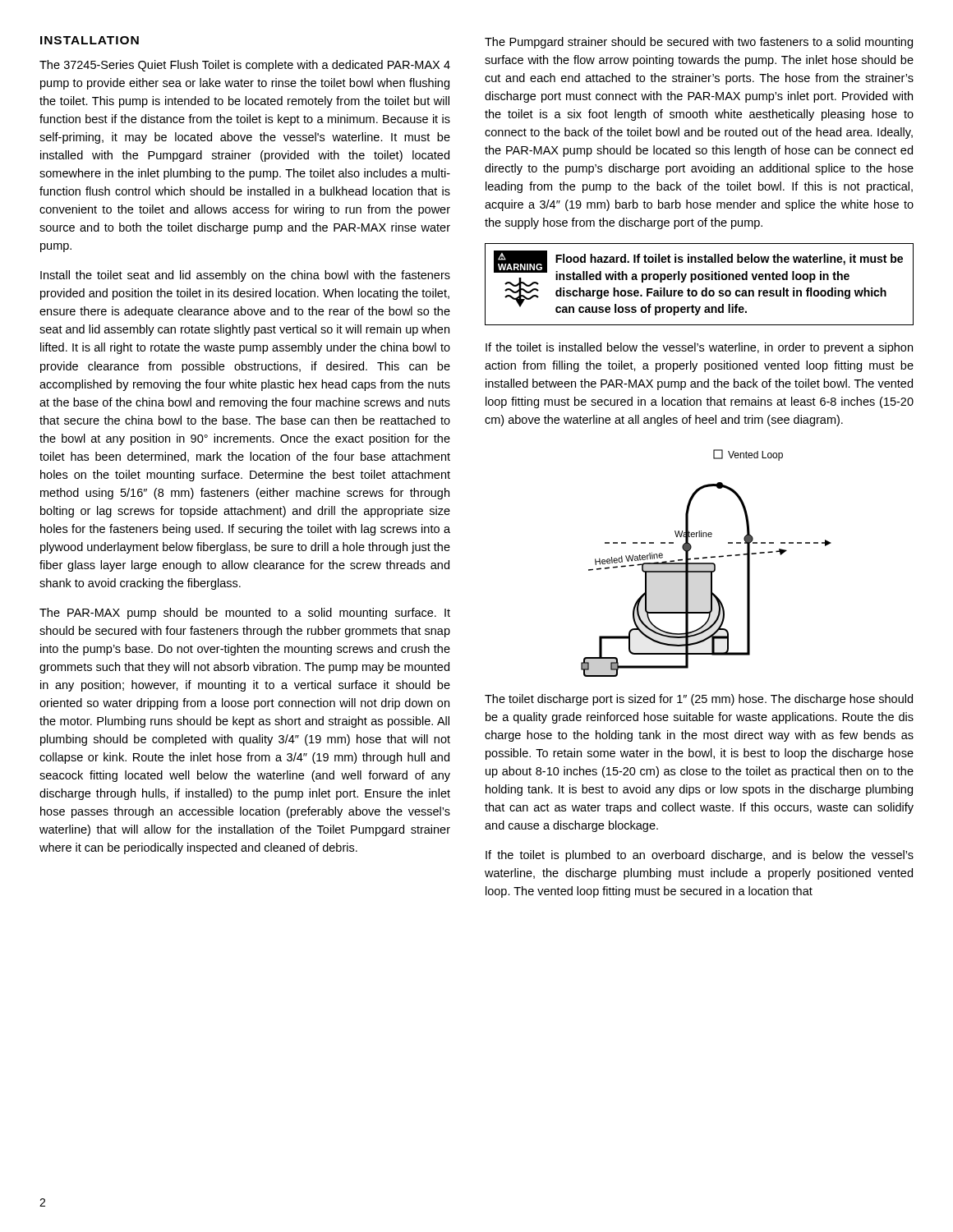This screenshot has width=953, height=1232.
Task: Find the block on this page that starts "Install the toilet seat"
Action: click(x=245, y=429)
